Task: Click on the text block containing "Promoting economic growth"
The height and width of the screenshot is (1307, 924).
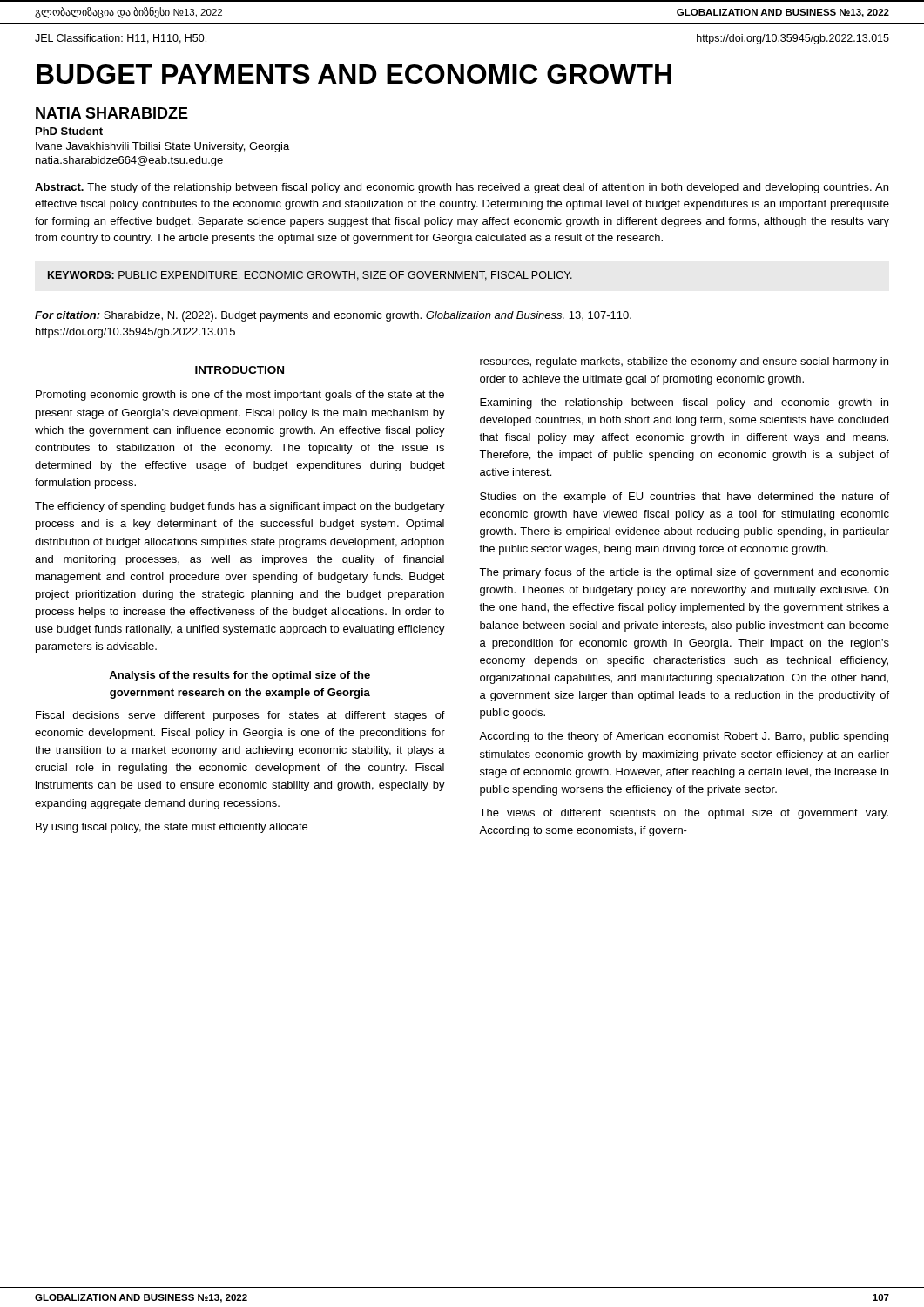Action: (x=240, y=521)
